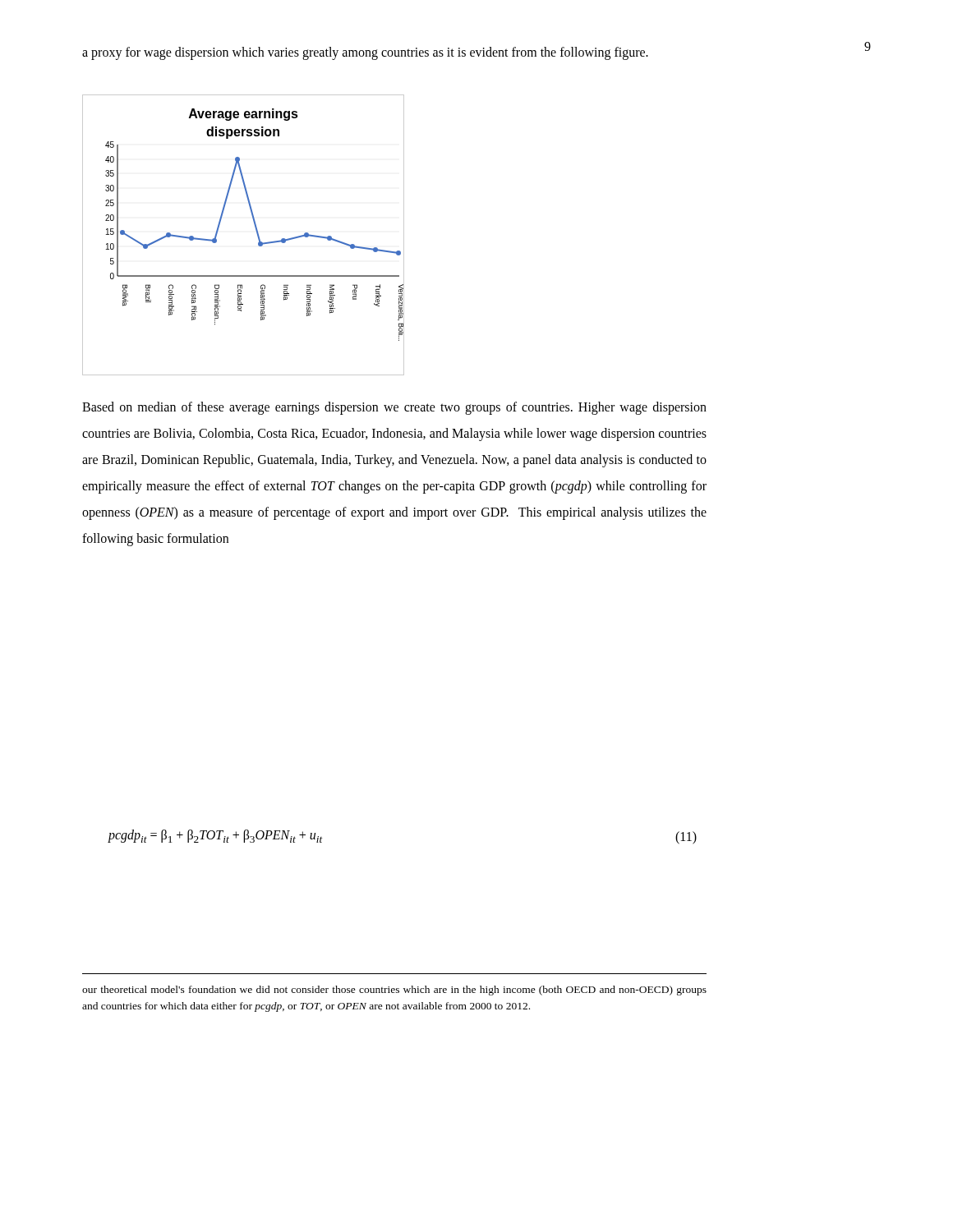Where is the passage that starts "Based on median of these average earnings dispersion"?

(x=394, y=473)
